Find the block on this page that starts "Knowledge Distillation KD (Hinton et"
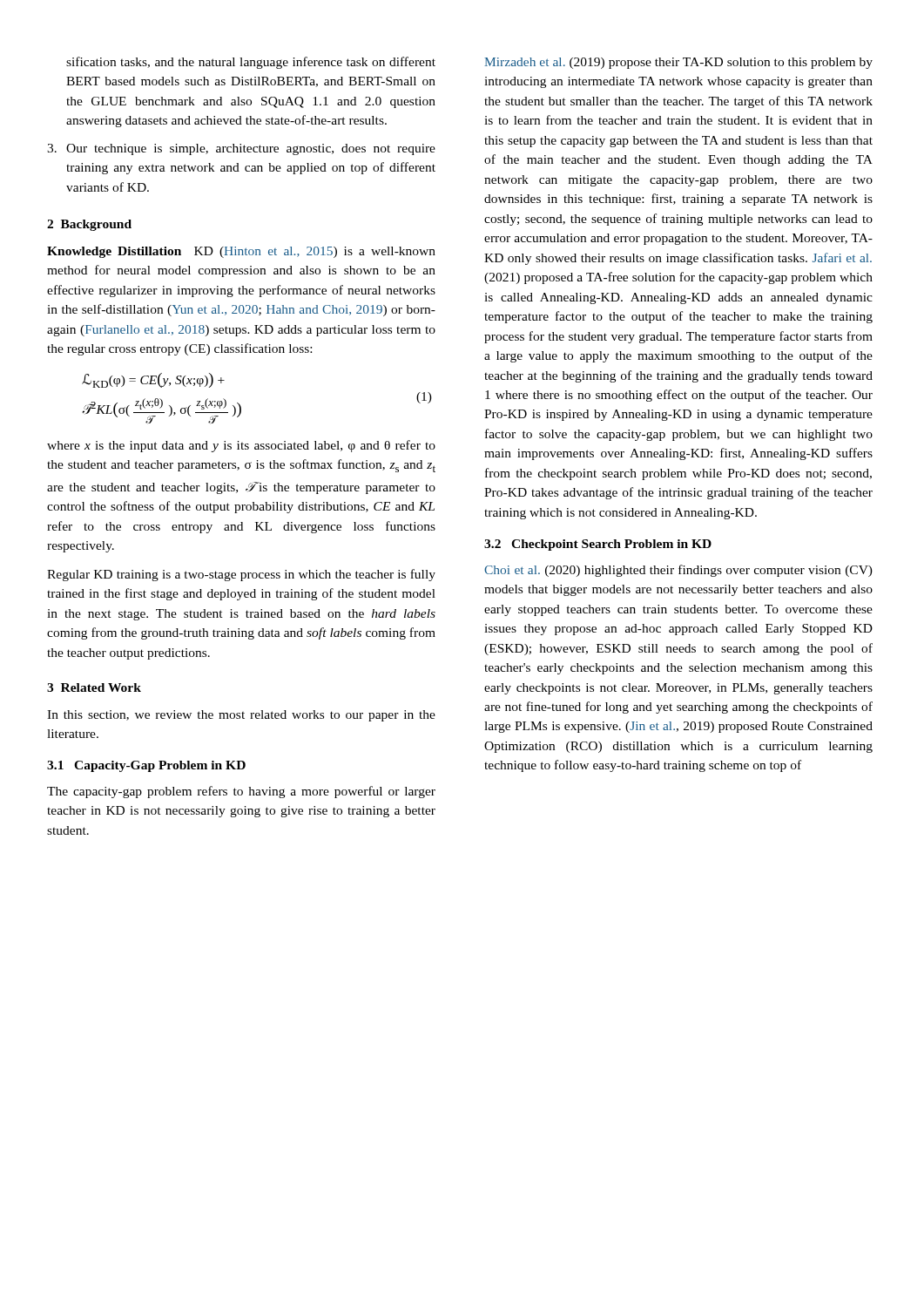 coord(241,299)
